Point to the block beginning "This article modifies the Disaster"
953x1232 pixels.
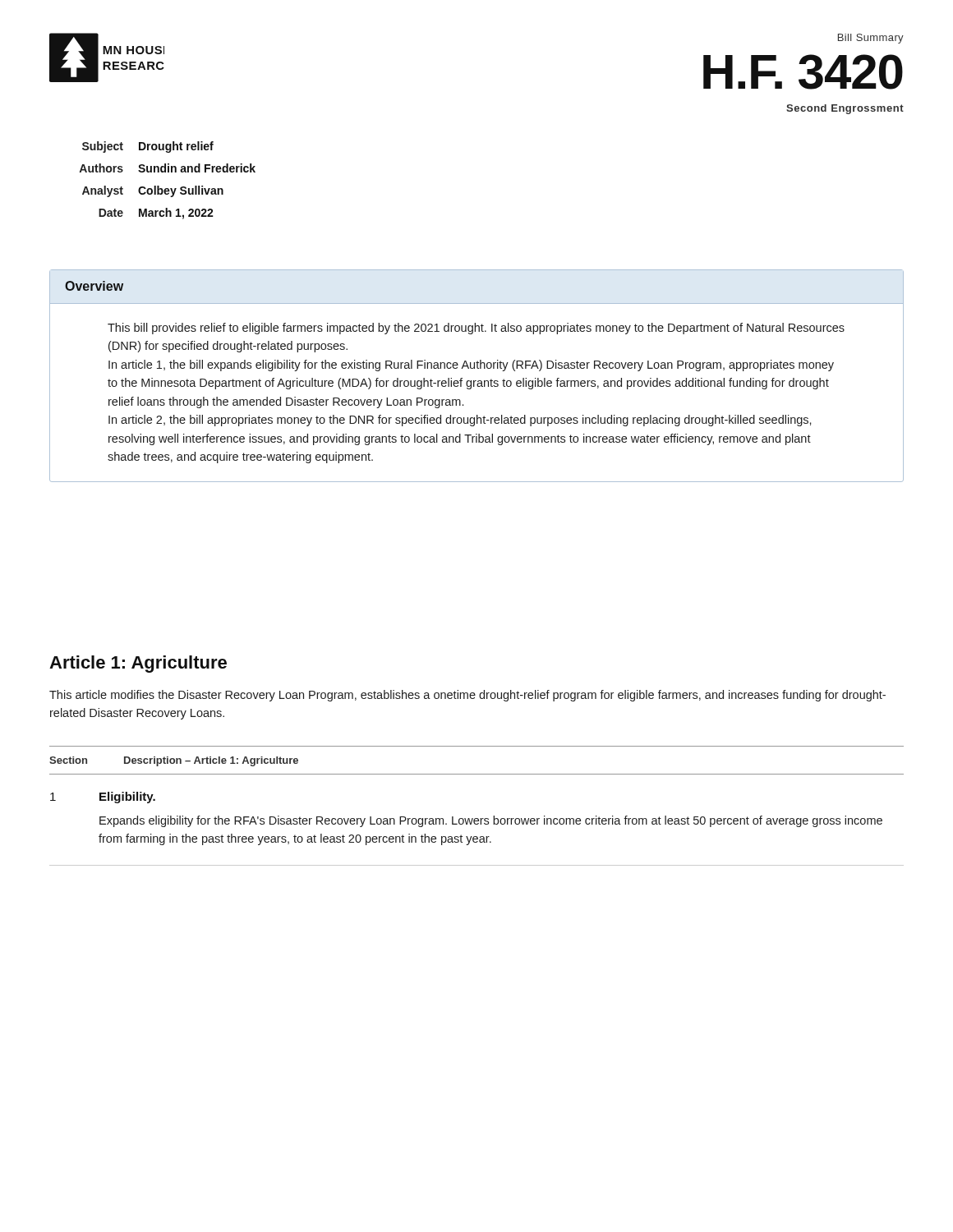tap(468, 704)
